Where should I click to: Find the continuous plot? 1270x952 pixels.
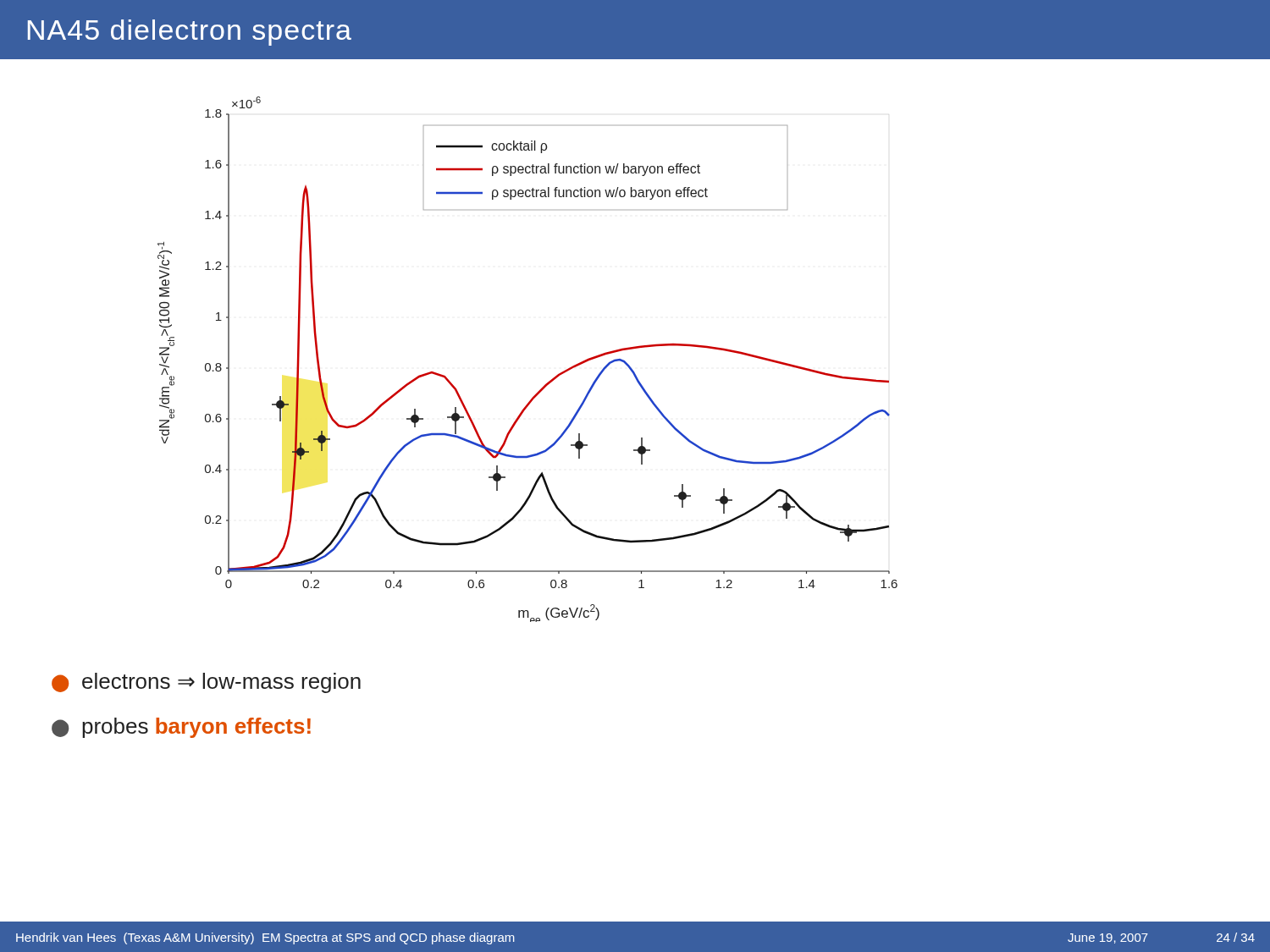point(533,347)
